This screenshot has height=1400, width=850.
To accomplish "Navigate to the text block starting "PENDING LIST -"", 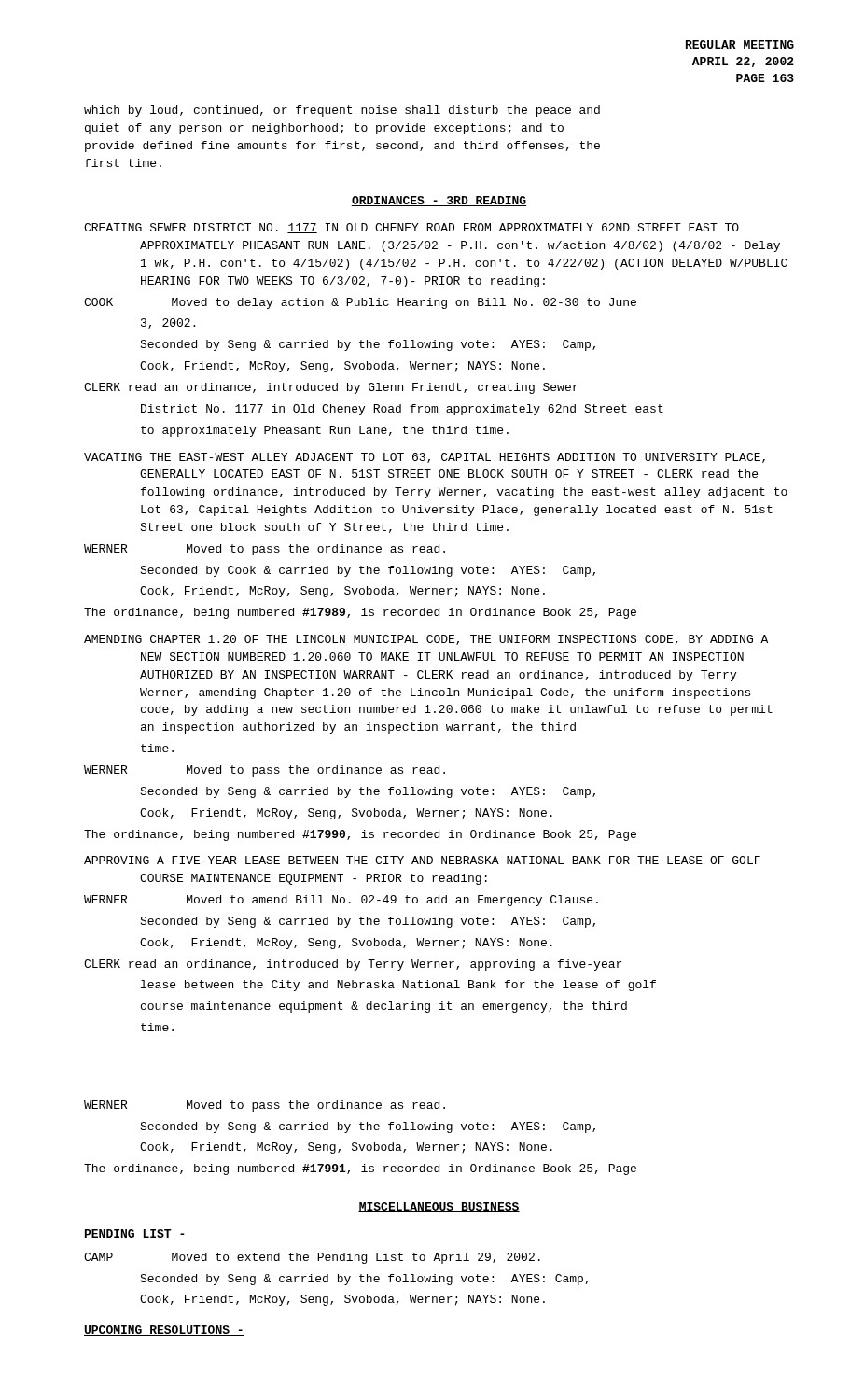I will (x=135, y=1234).
